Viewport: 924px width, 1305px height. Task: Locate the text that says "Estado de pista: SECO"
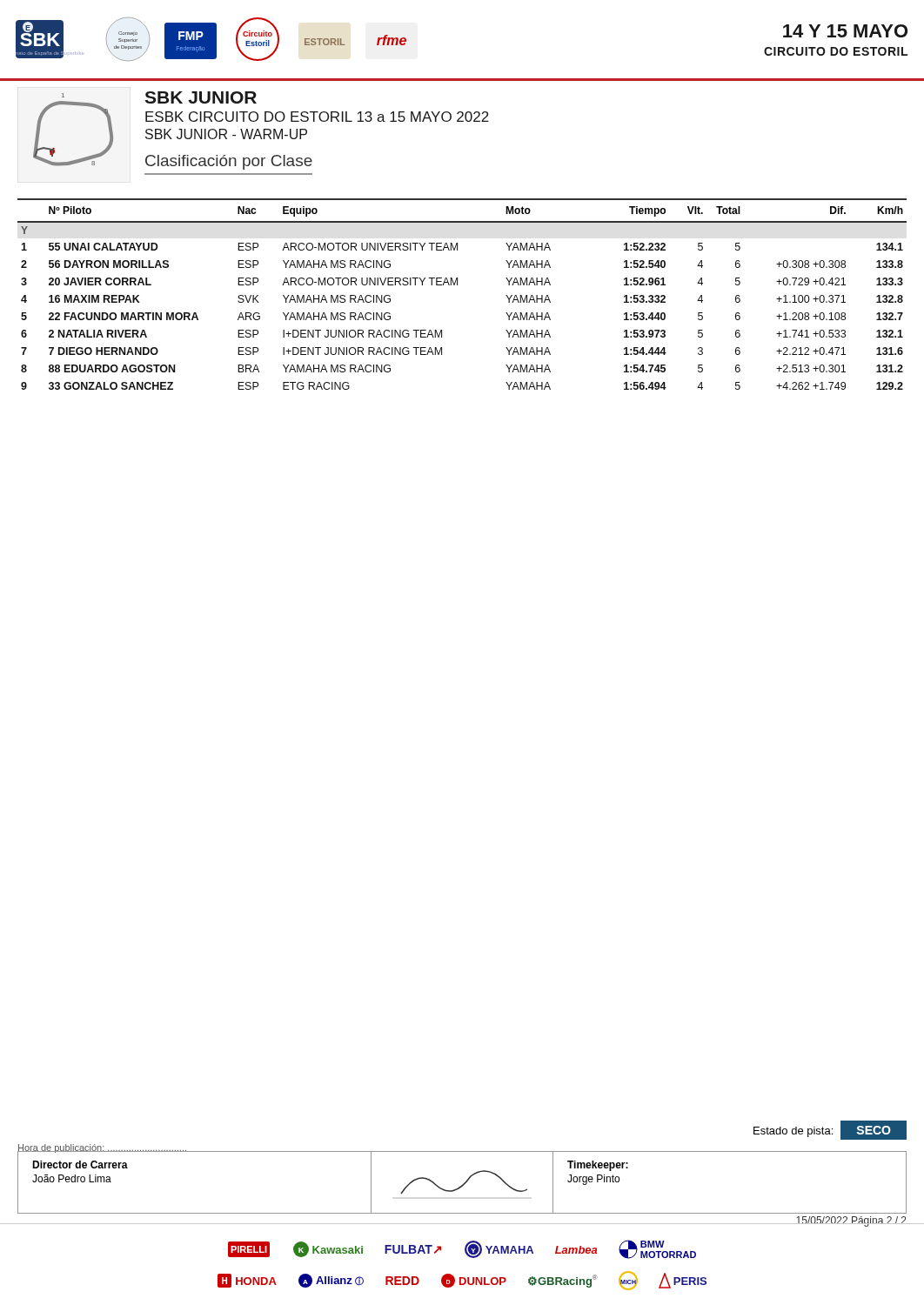pos(830,1130)
